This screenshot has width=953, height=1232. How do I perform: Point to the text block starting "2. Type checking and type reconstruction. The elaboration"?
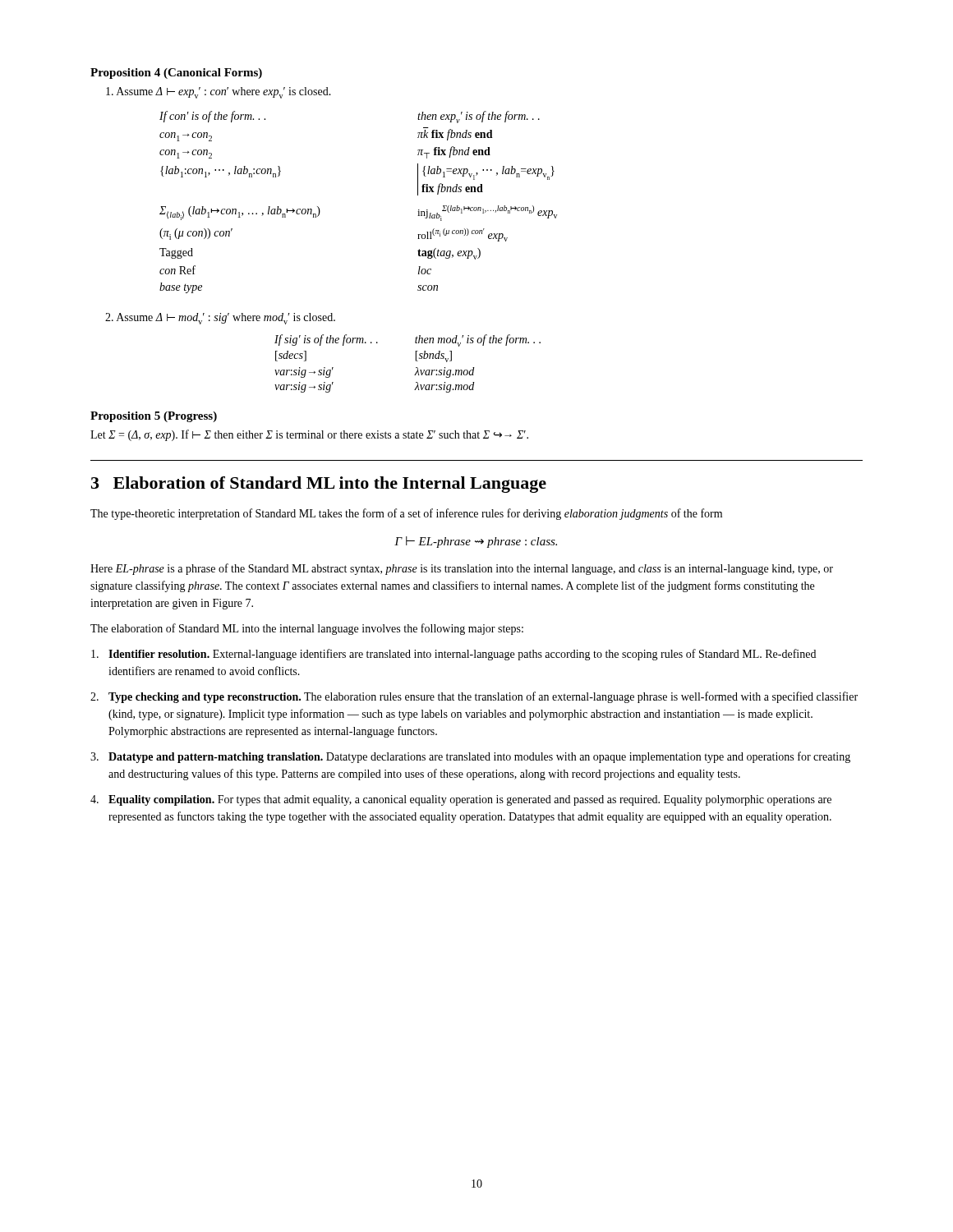(476, 714)
